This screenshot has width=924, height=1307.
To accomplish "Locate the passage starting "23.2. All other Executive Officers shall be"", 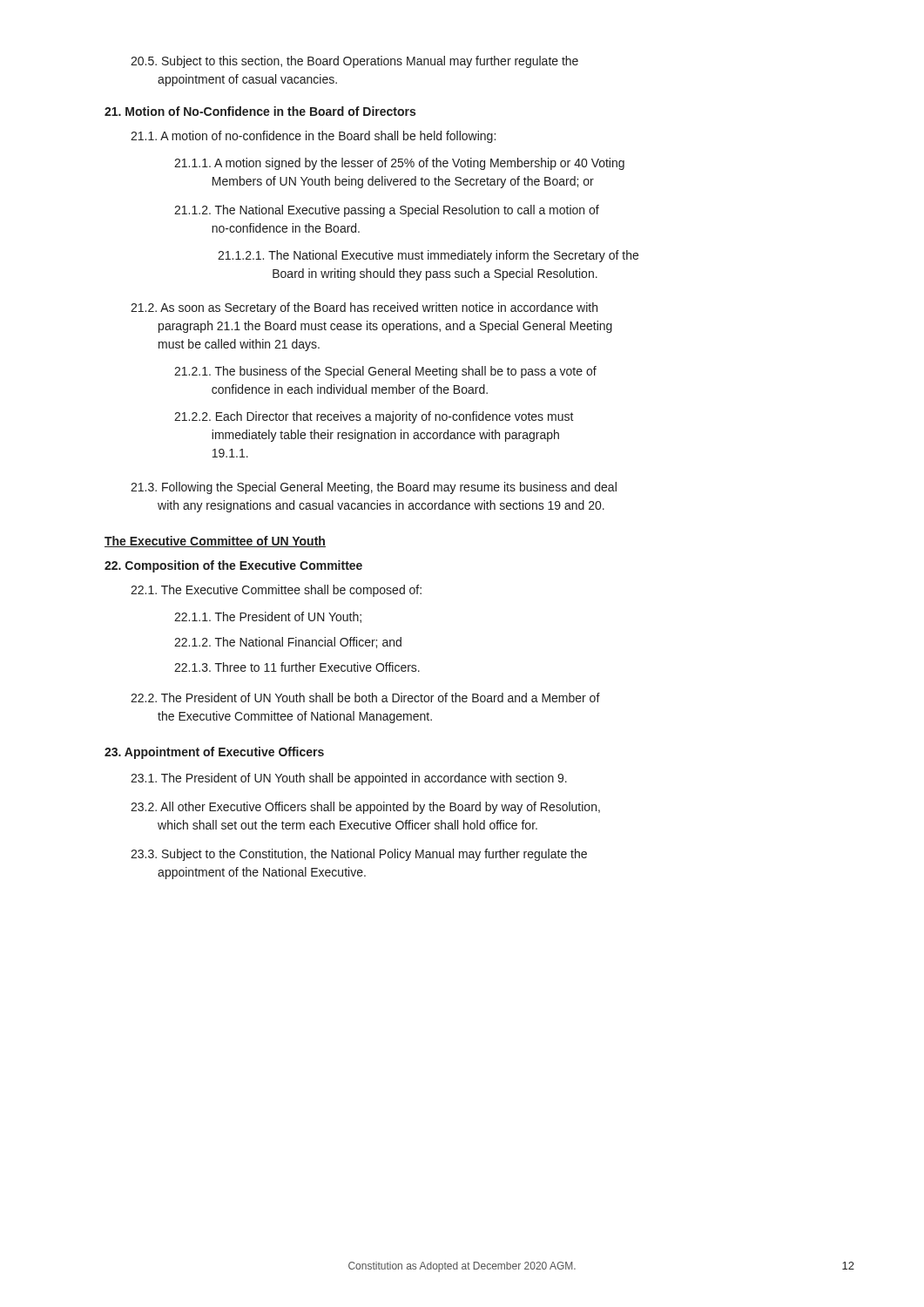I will point(366,816).
